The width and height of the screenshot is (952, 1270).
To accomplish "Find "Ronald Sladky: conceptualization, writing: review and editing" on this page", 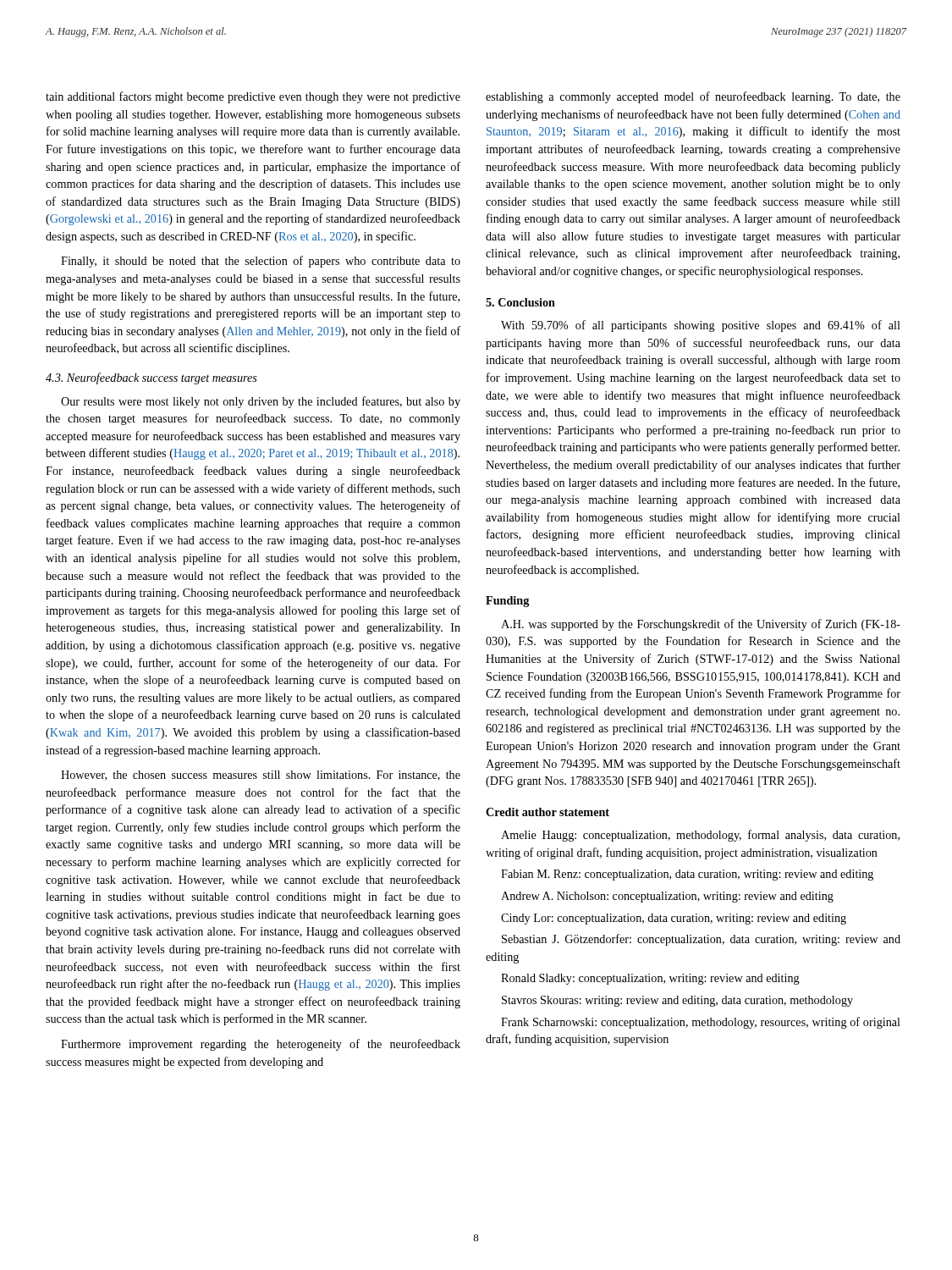I will tap(693, 979).
